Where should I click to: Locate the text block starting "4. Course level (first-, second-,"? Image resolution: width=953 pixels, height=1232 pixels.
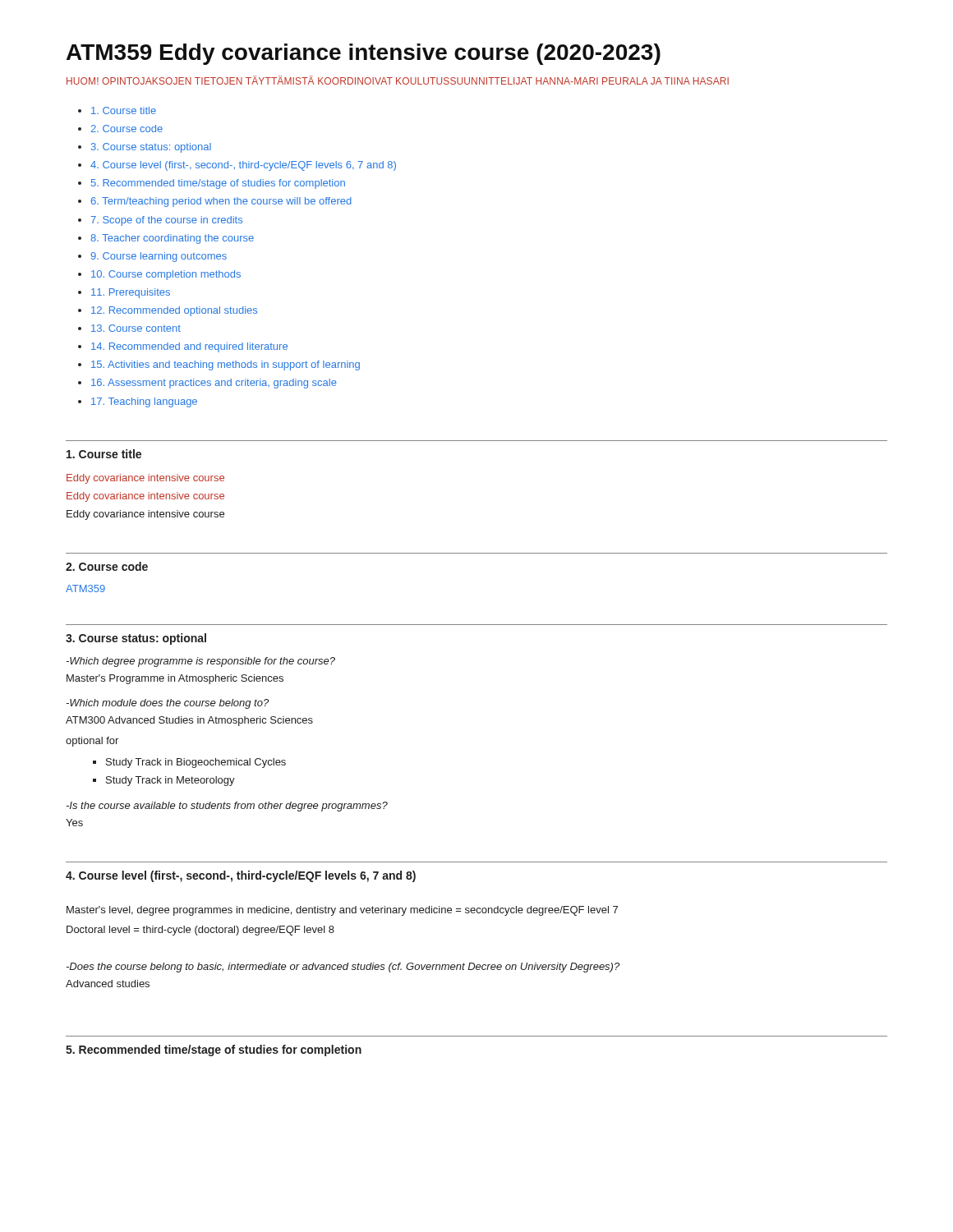pyautogui.click(x=241, y=875)
